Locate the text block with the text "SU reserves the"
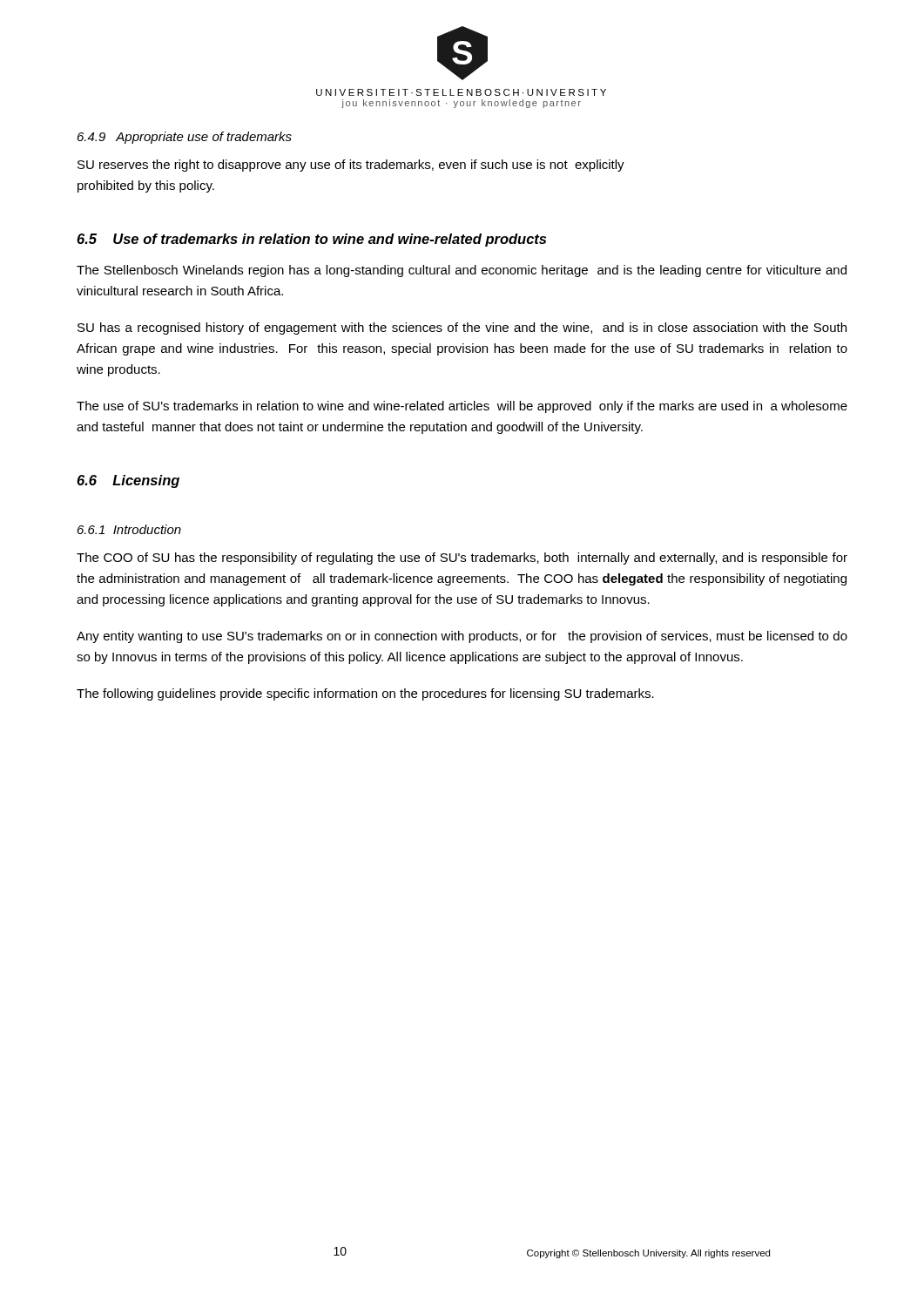 tap(350, 175)
